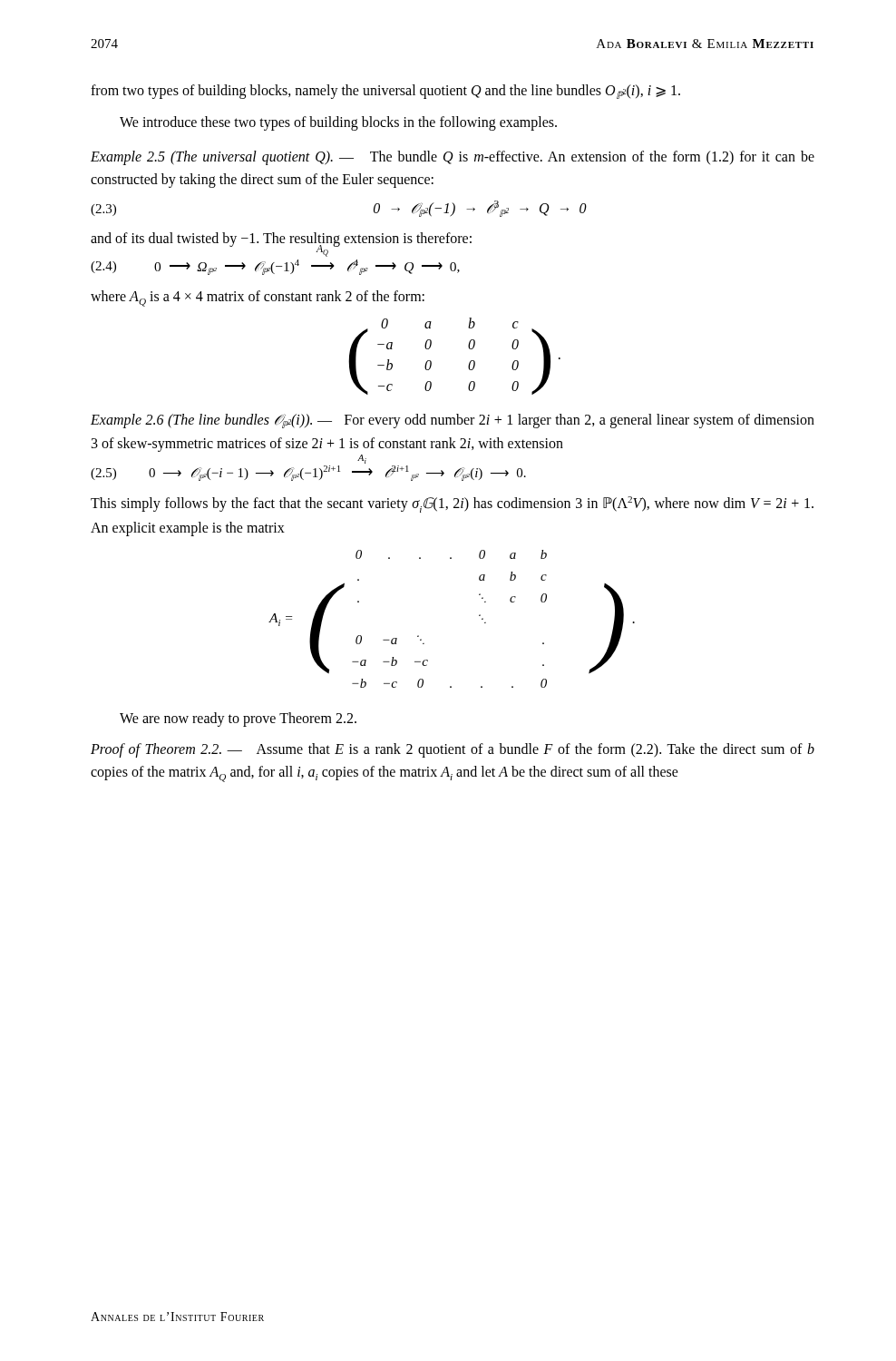Click on the text block starting "Proof of Theorem"
Image resolution: width=896 pixels, height=1361 pixels.
pyautogui.click(x=453, y=762)
